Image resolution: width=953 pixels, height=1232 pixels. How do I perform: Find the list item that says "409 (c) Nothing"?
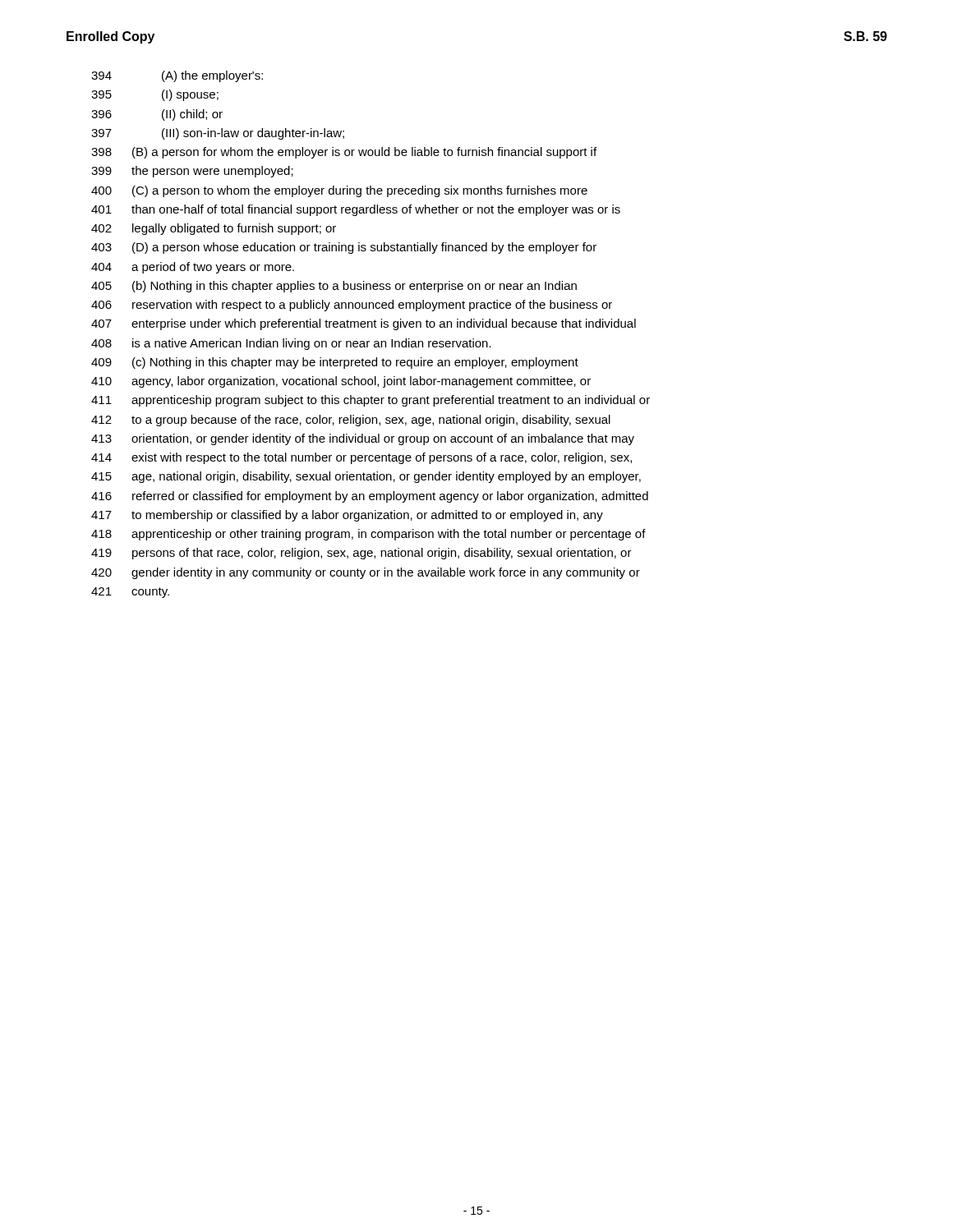[476, 362]
